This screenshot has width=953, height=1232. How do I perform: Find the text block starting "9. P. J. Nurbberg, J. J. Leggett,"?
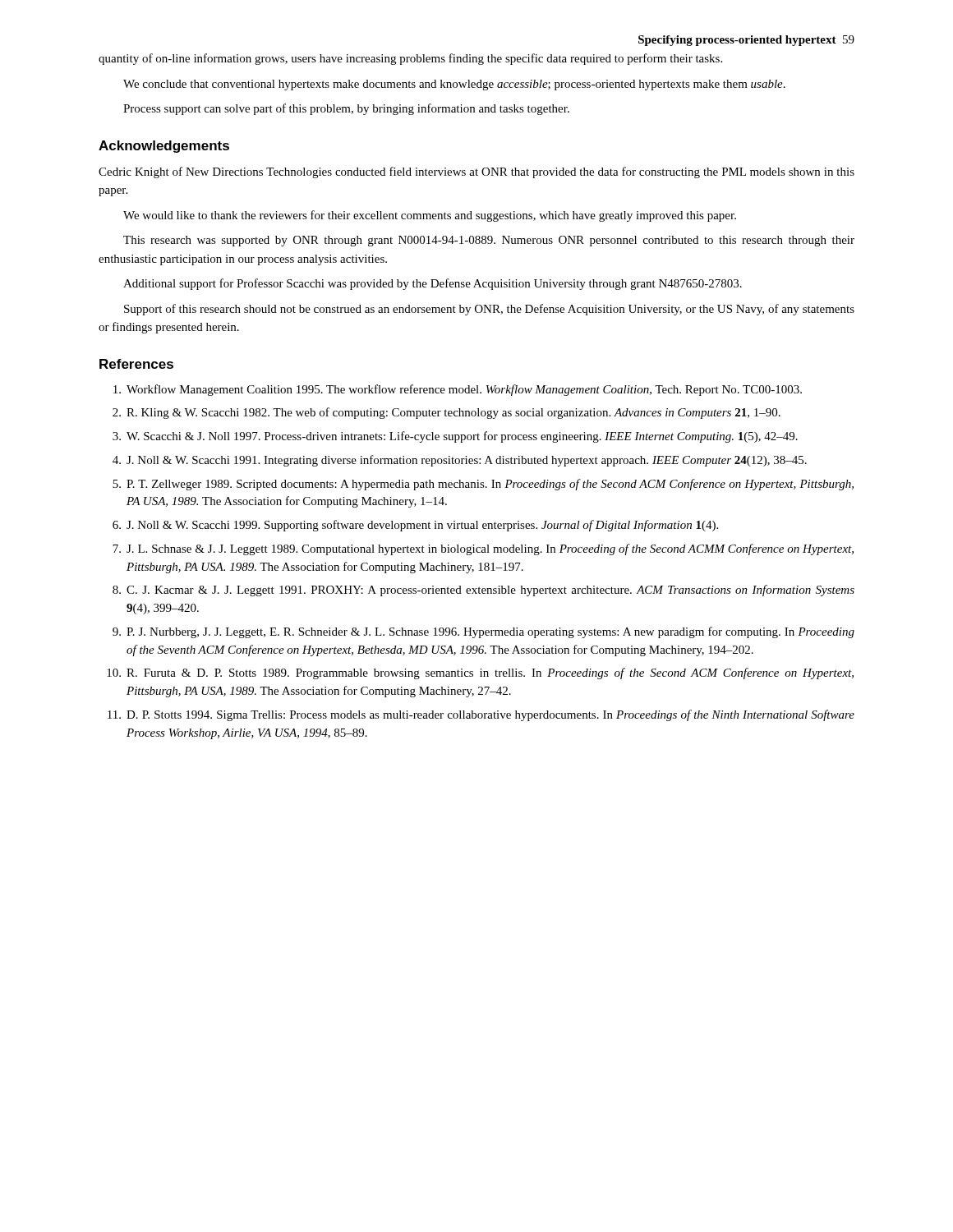click(x=476, y=641)
